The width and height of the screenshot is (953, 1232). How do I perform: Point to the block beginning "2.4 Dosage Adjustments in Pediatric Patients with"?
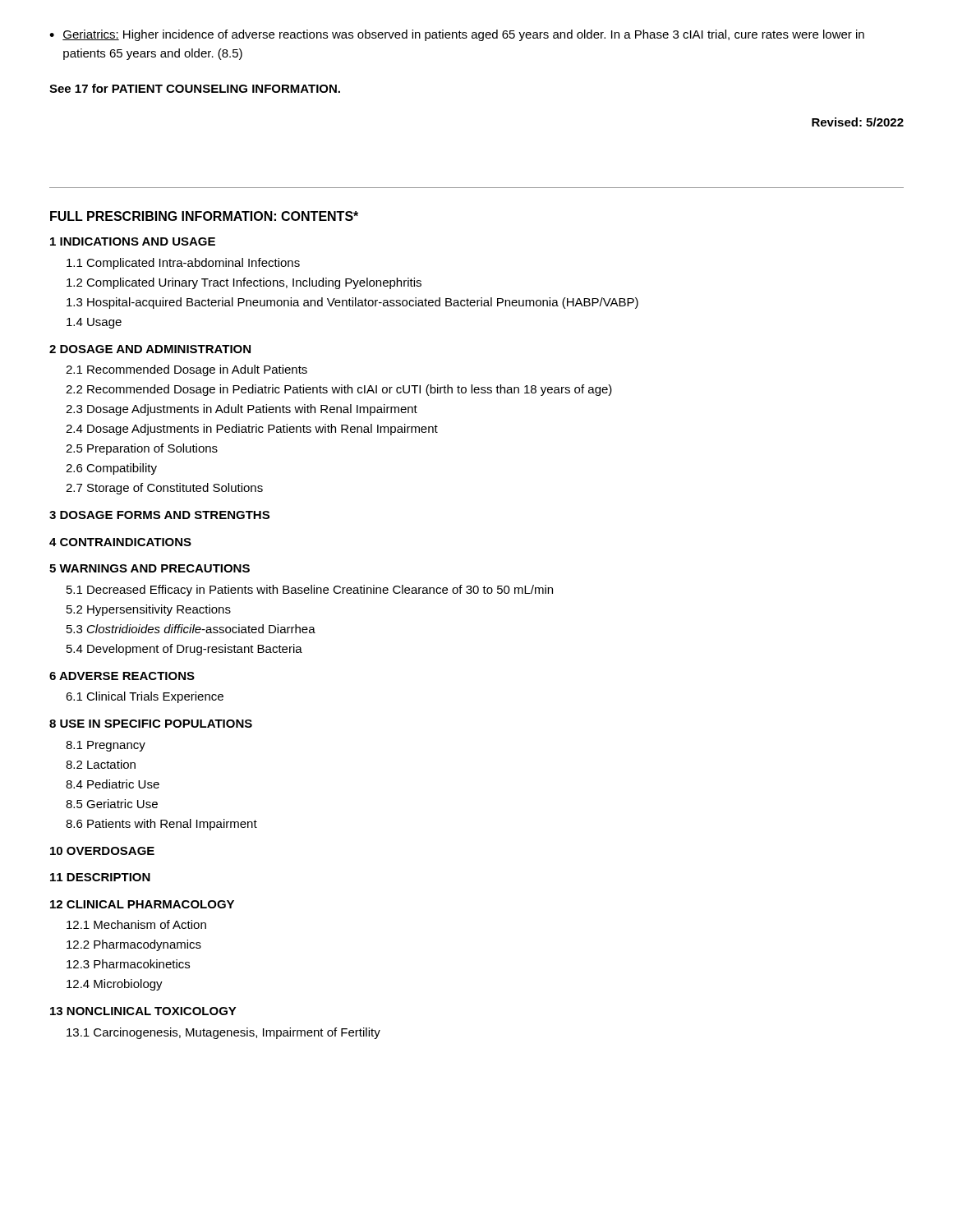click(x=252, y=428)
